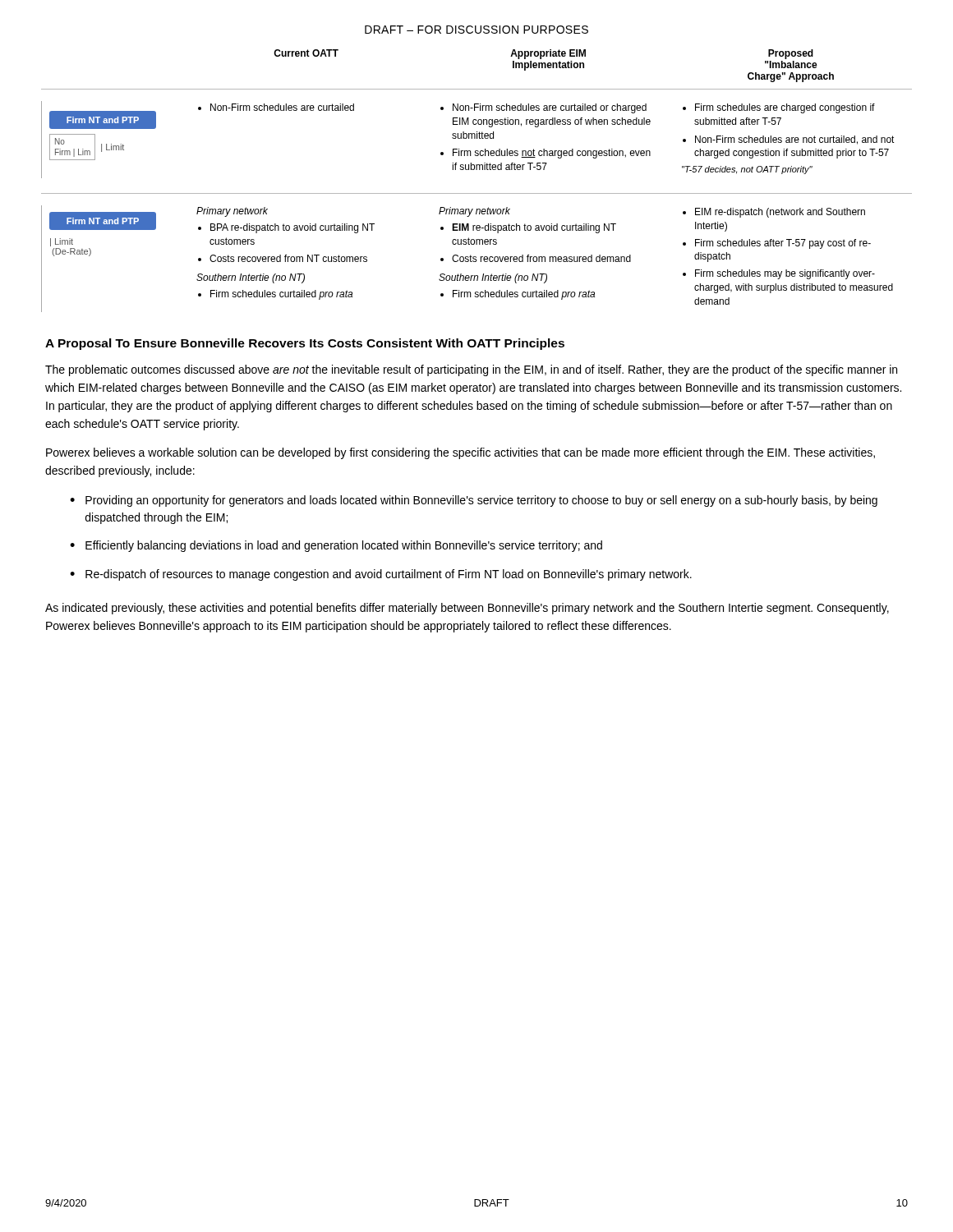Select the region starting "A Proposal To Ensure Bonneville Recovers"
Image resolution: width=953 pixels, height=1232 pixels.
305,343
